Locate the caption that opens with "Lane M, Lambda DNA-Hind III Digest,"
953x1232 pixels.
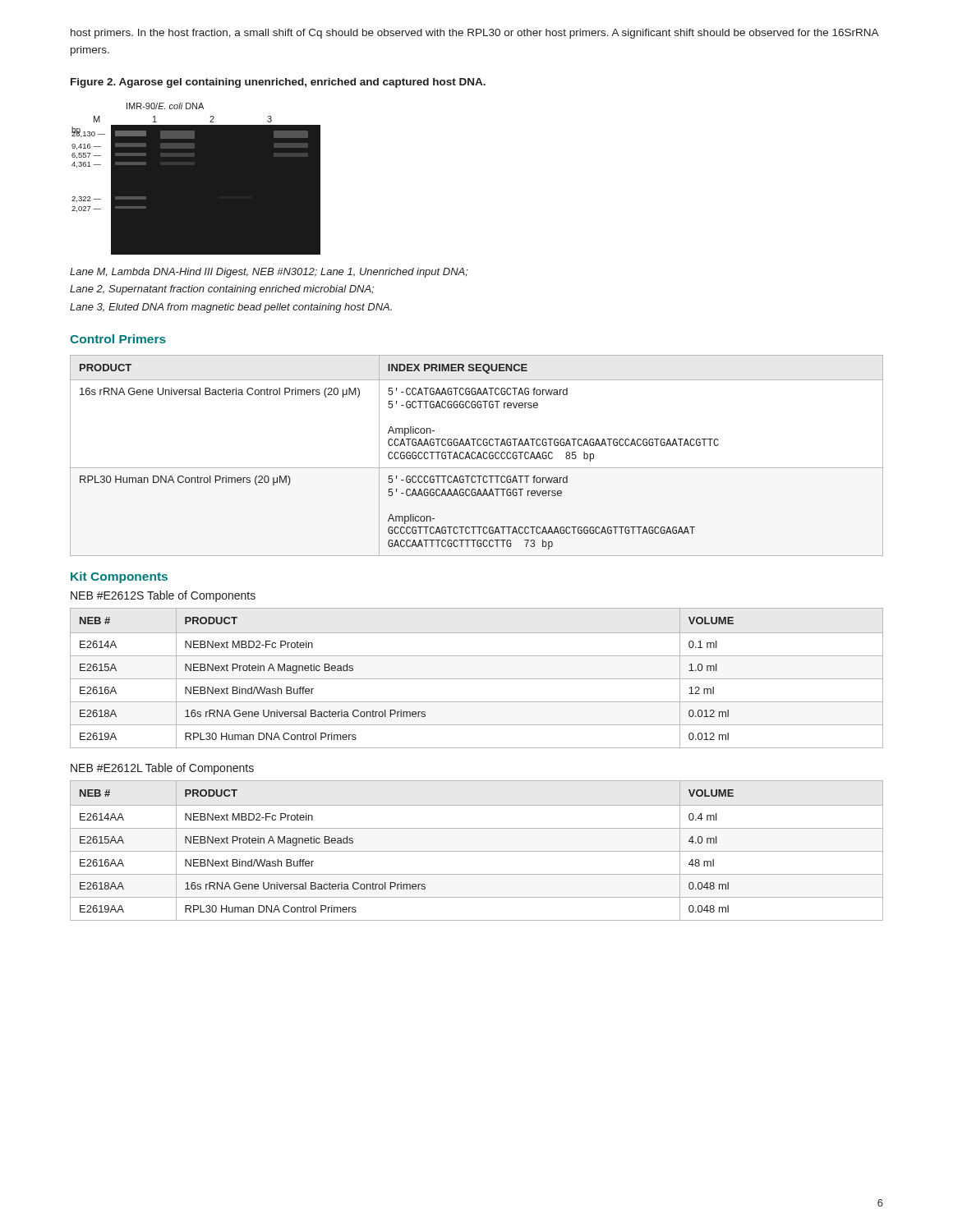click(269, 289)
